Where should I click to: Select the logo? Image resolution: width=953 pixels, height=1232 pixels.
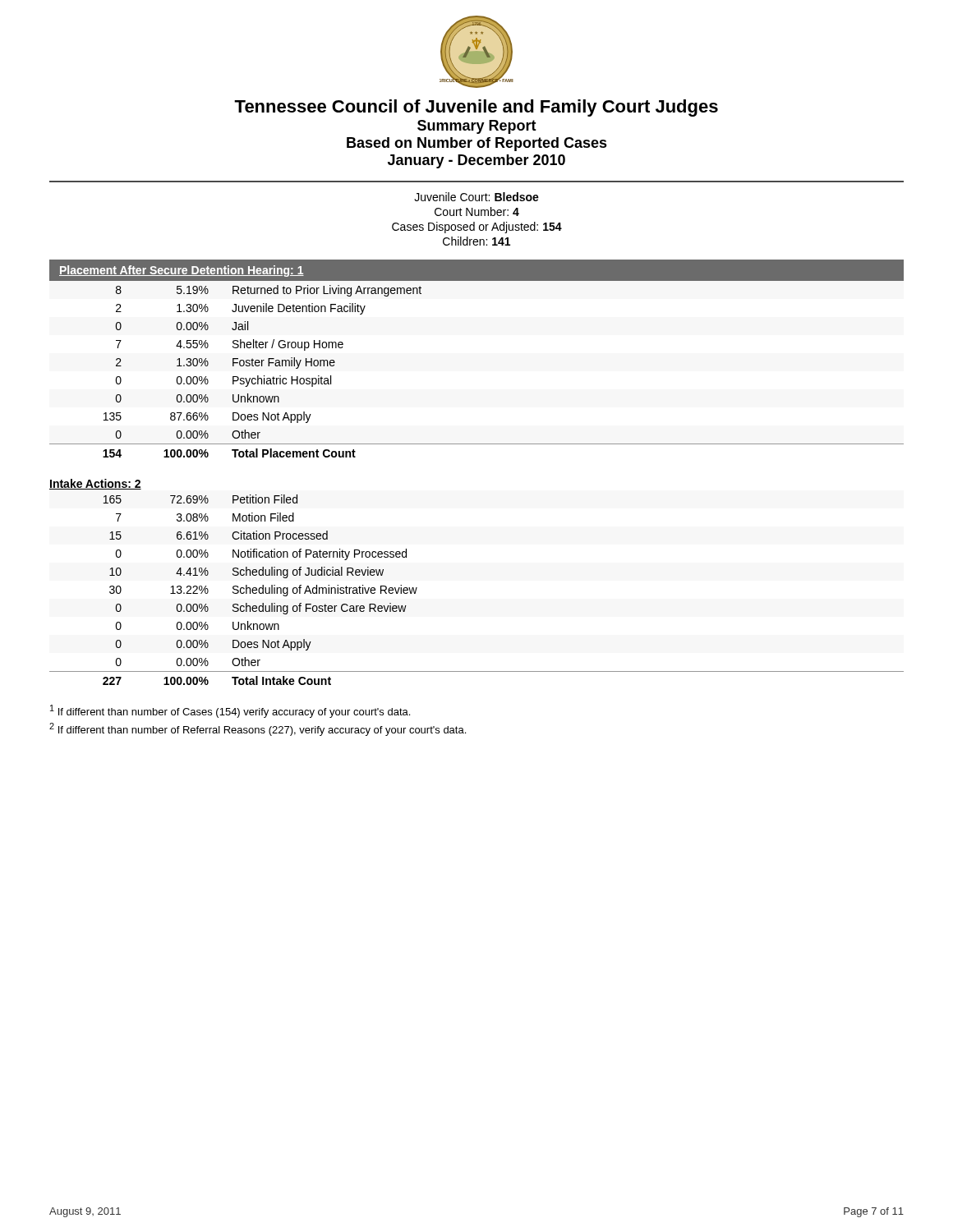click(x=476, y=46)
